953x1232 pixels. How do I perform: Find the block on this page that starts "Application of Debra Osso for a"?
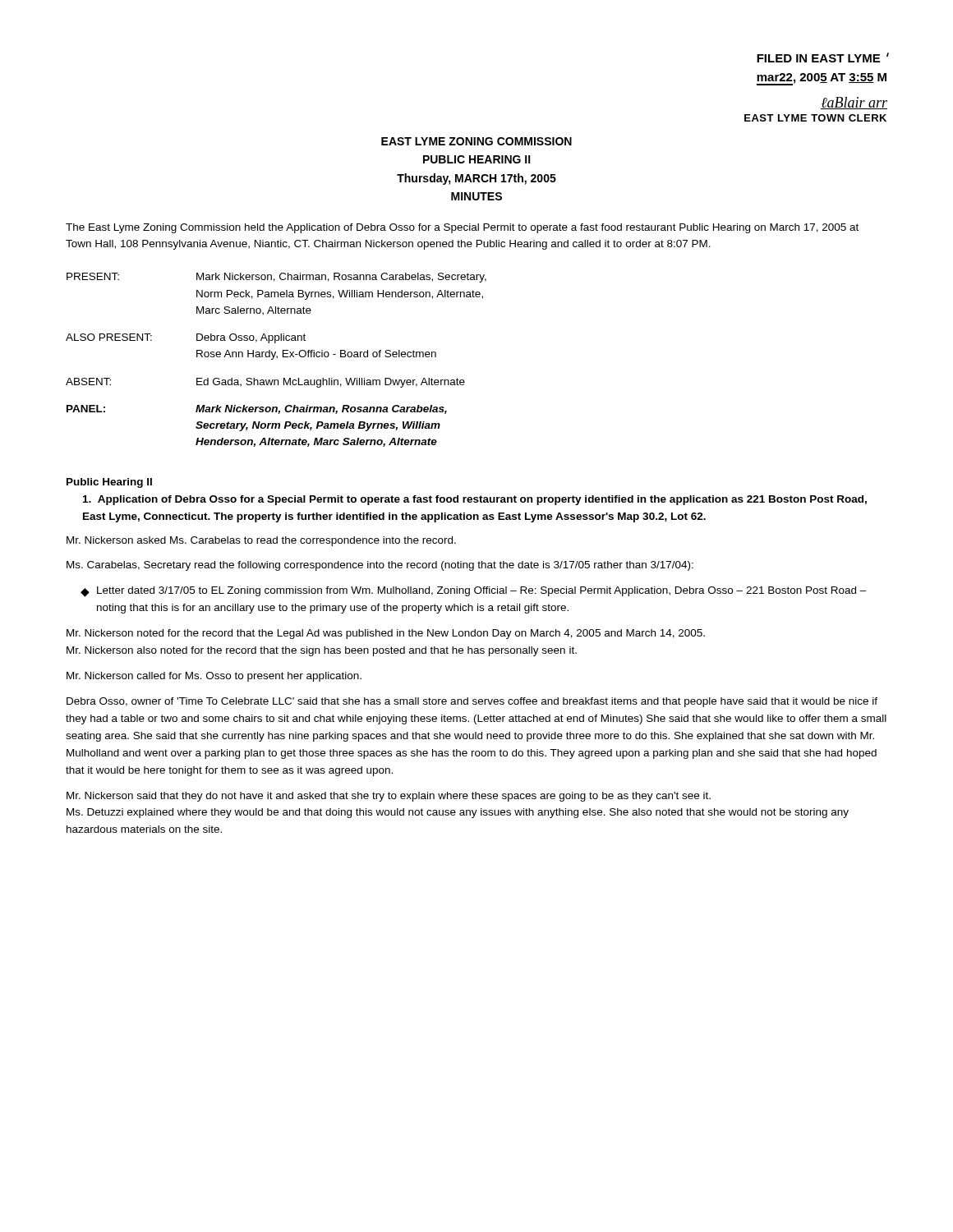click(475, 507)
